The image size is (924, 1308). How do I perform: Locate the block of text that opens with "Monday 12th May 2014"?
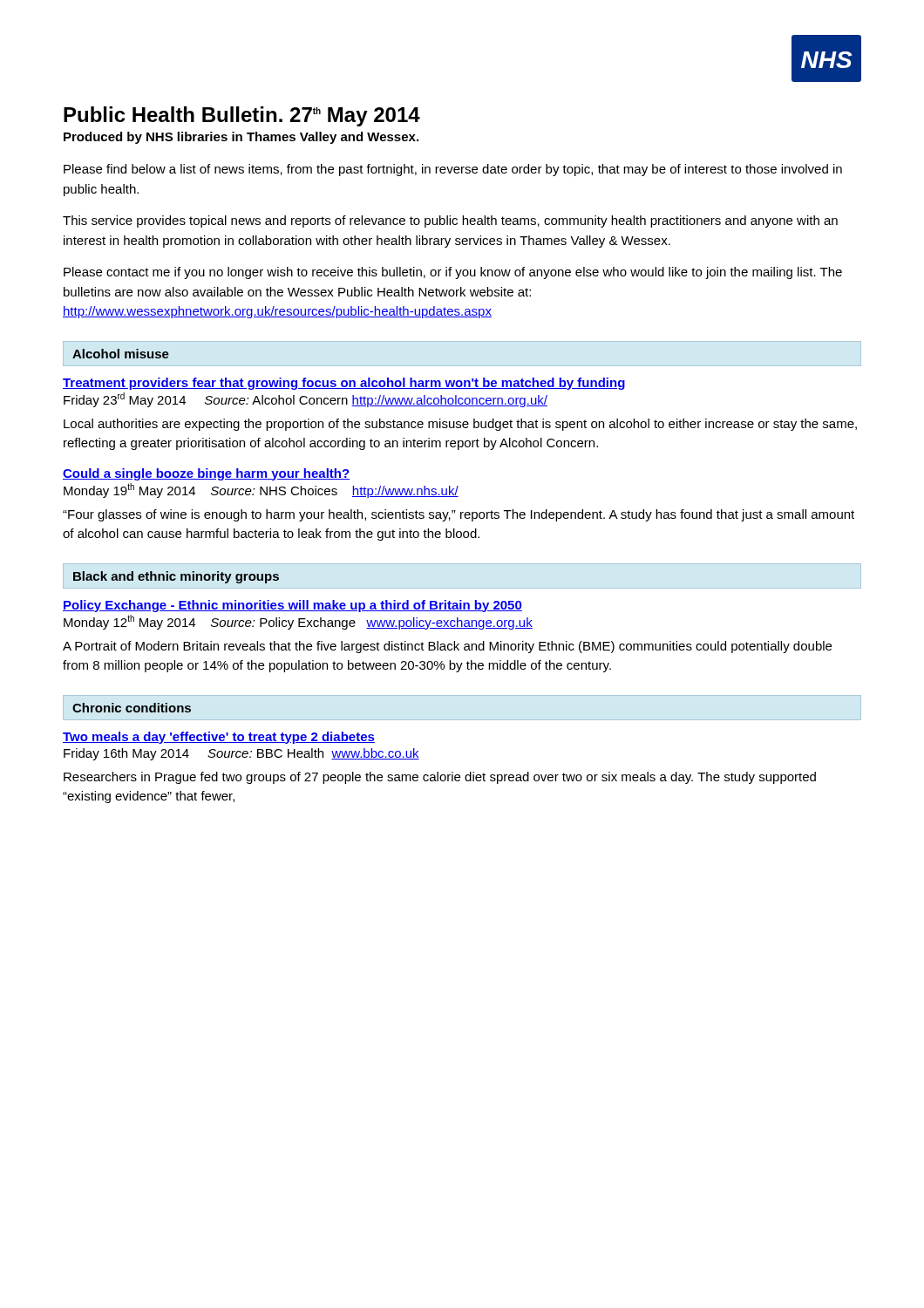coord(298,621)
